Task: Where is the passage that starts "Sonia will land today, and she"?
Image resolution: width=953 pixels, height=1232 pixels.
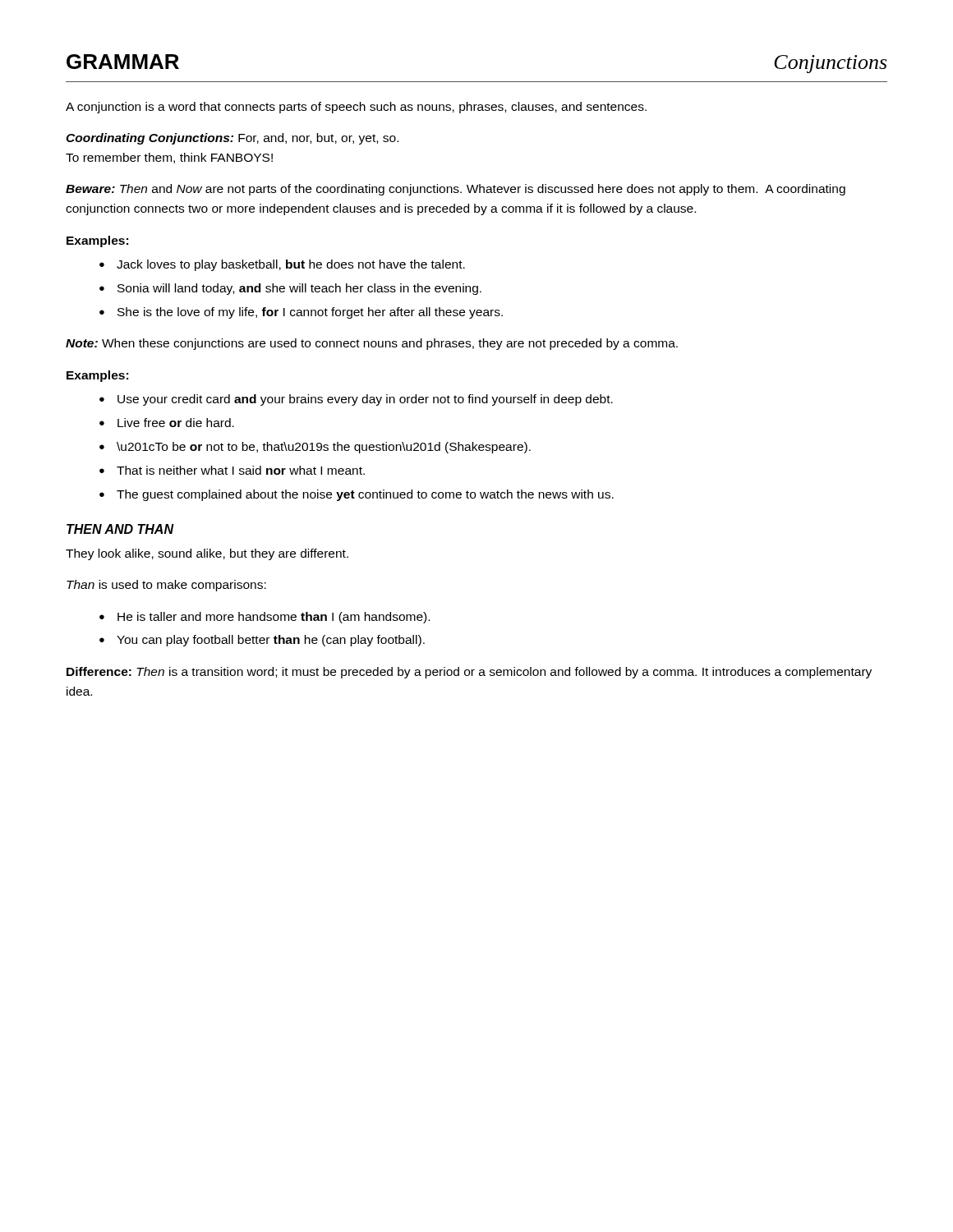Action: click(x=300, y=288)
